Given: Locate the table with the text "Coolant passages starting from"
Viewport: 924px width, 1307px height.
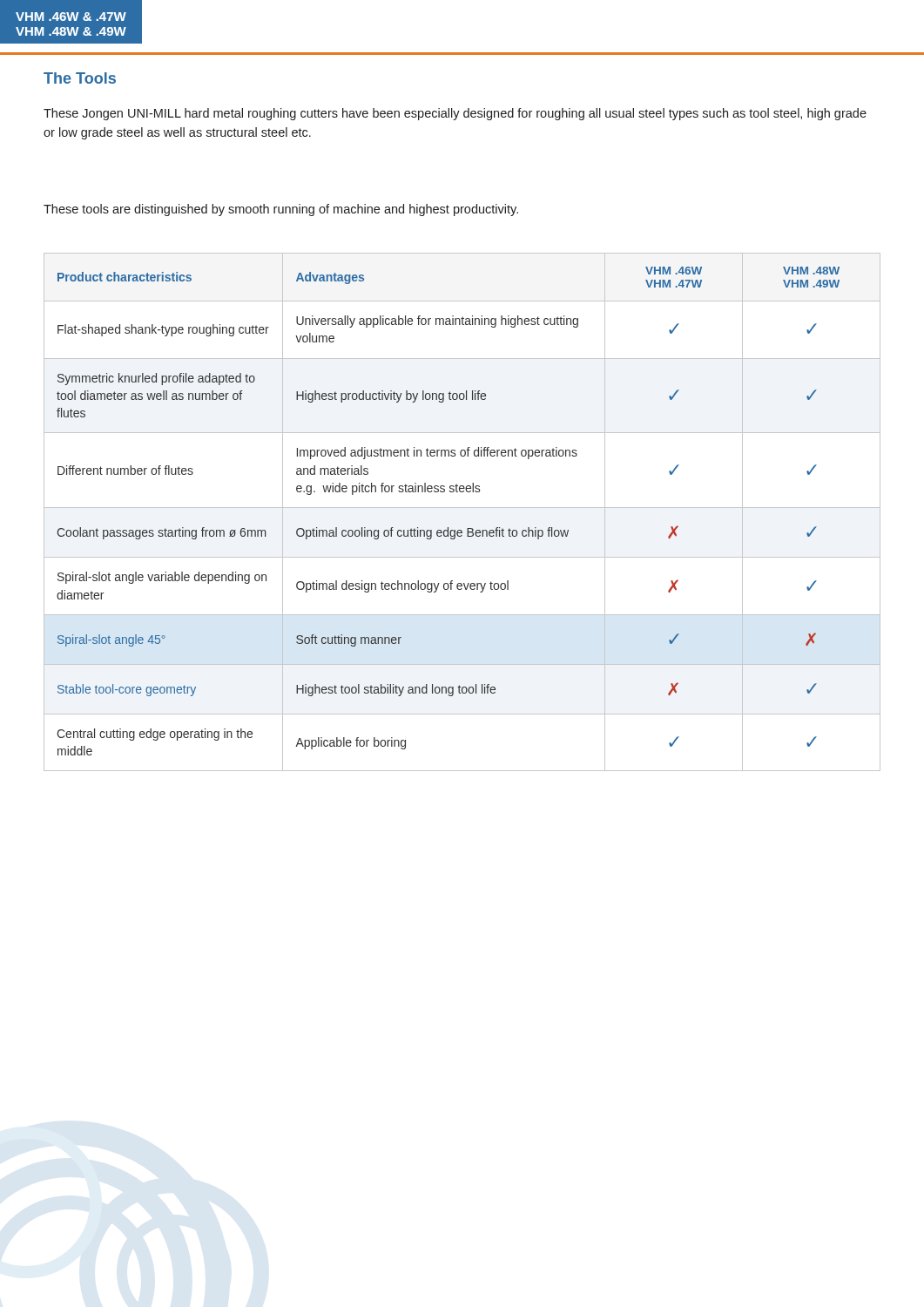Looking at the screenshot, I should tap(462, 512).
